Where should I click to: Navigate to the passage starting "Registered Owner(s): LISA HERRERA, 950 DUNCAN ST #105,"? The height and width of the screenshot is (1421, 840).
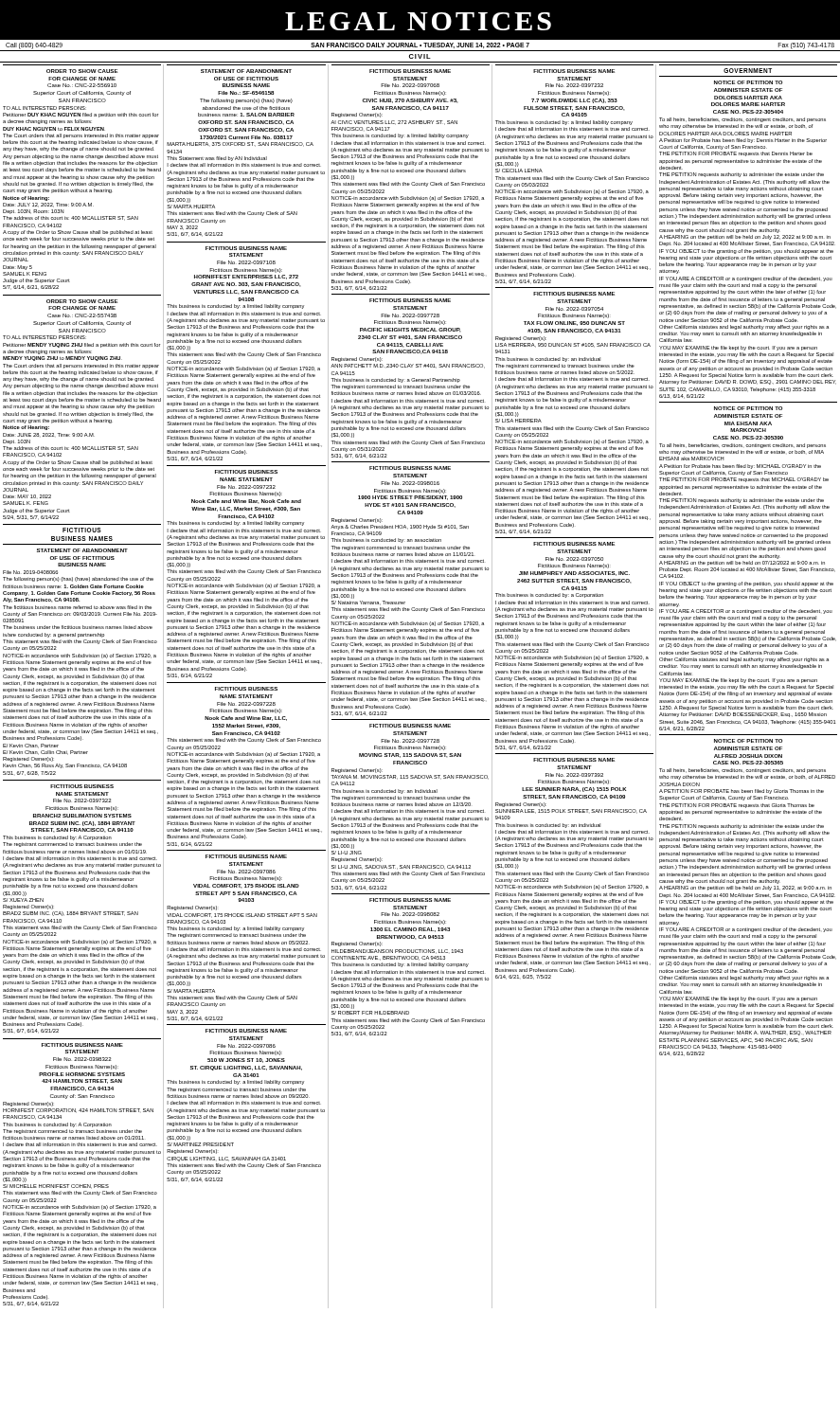click(574, 435)
